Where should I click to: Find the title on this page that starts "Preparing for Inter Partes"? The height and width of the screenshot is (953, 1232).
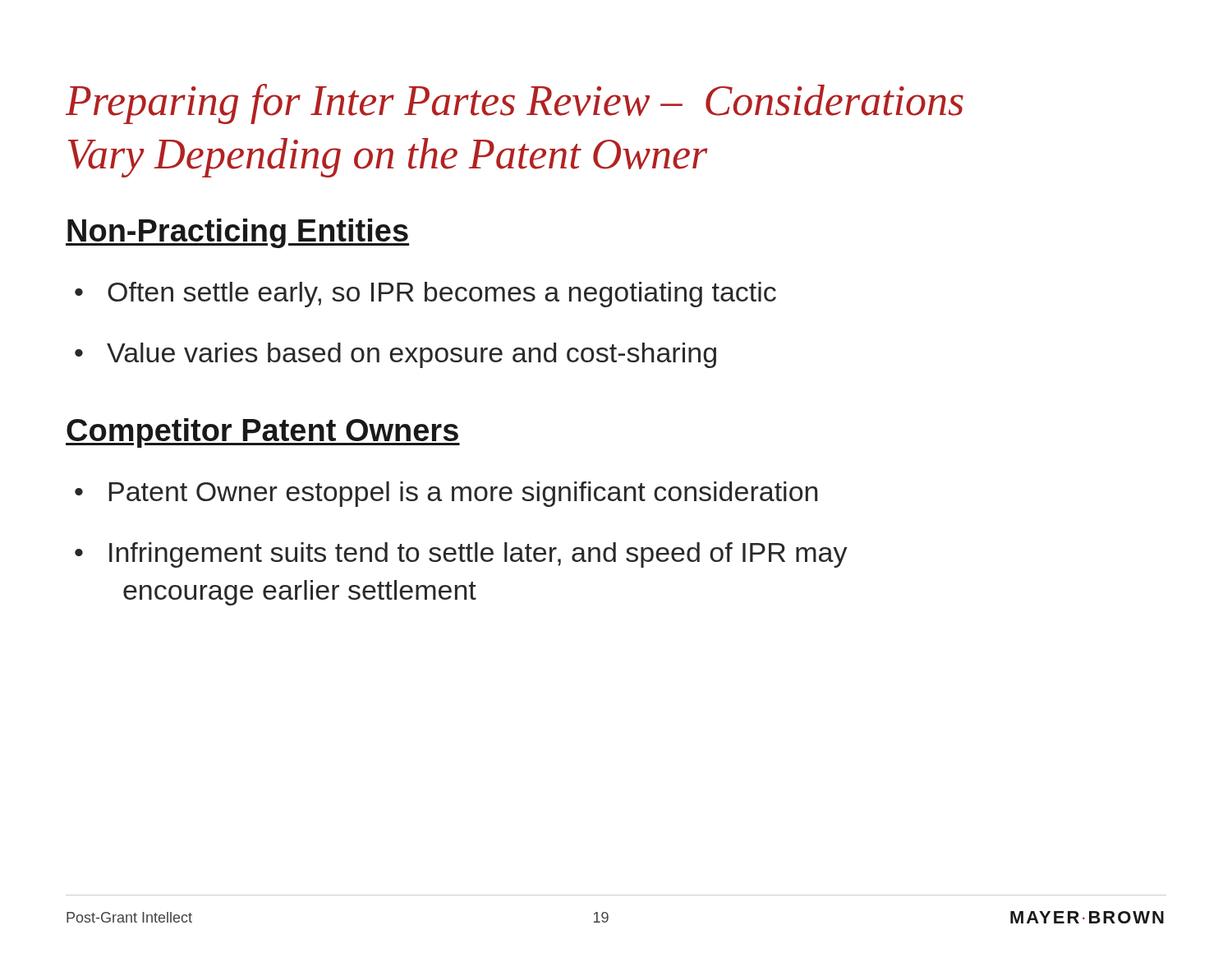tap(515, 127)
